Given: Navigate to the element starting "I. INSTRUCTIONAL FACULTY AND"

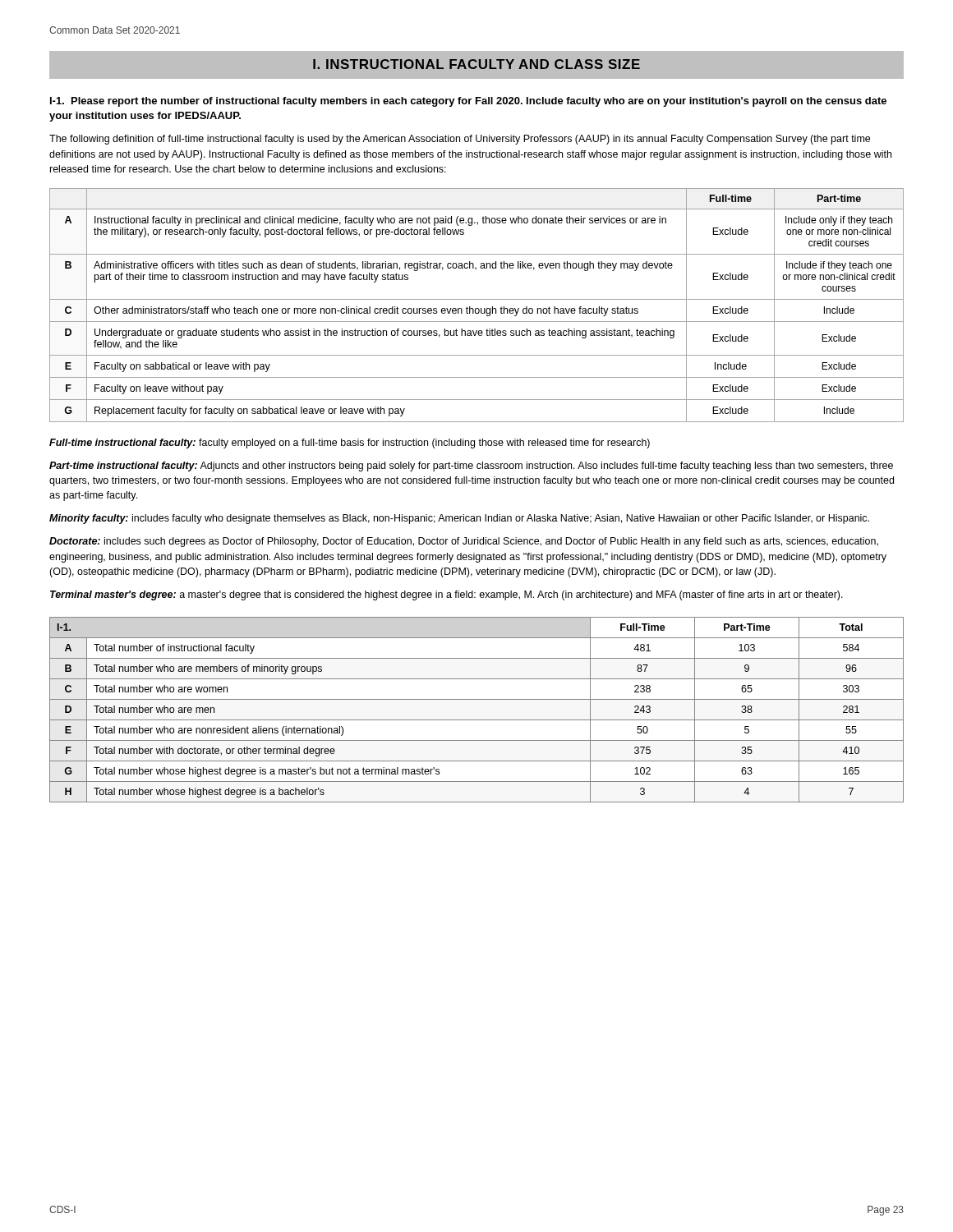Looking at the screenshot, I should 476,64.
